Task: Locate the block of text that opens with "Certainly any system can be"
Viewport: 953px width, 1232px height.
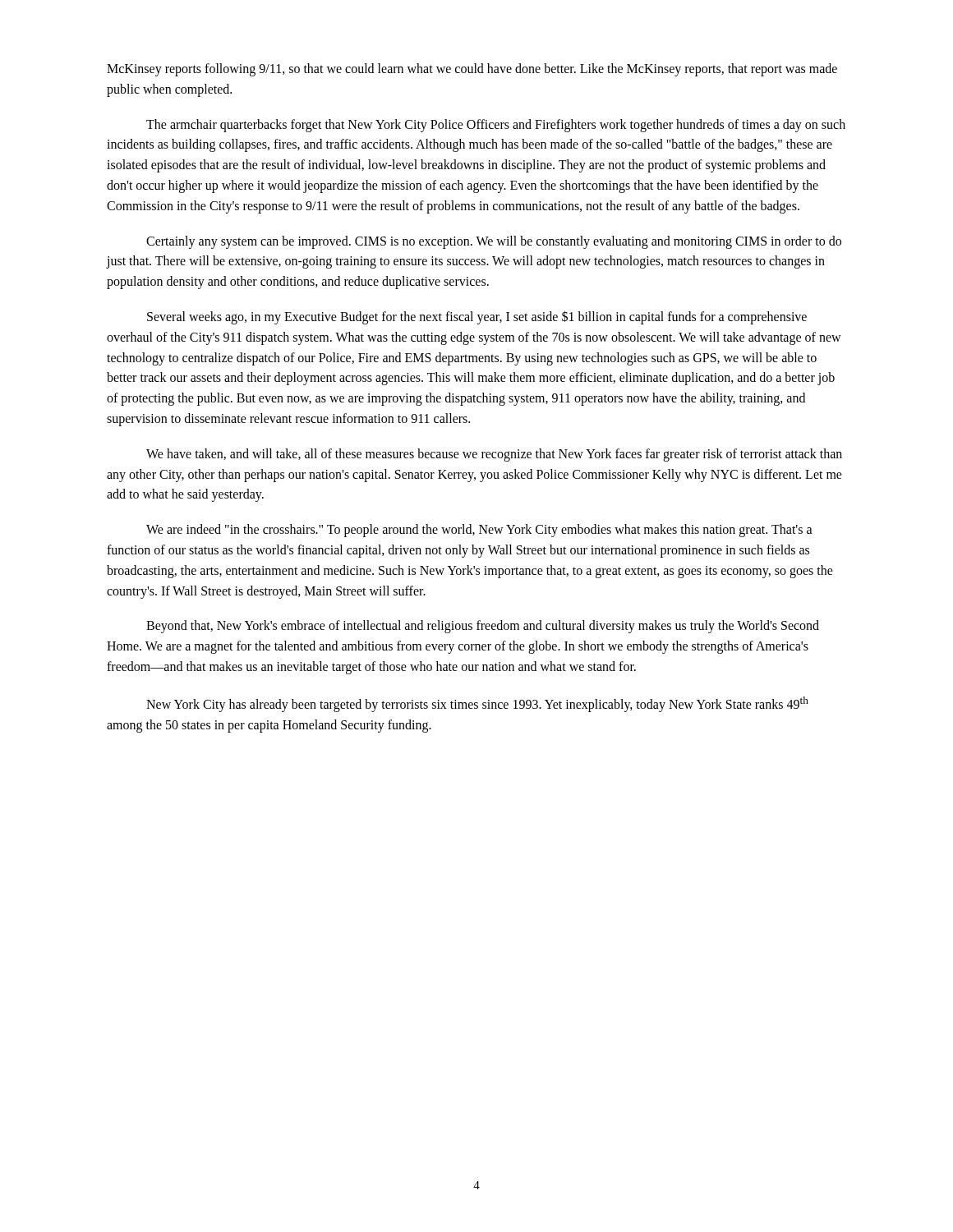Action: (x=474, y=261)
